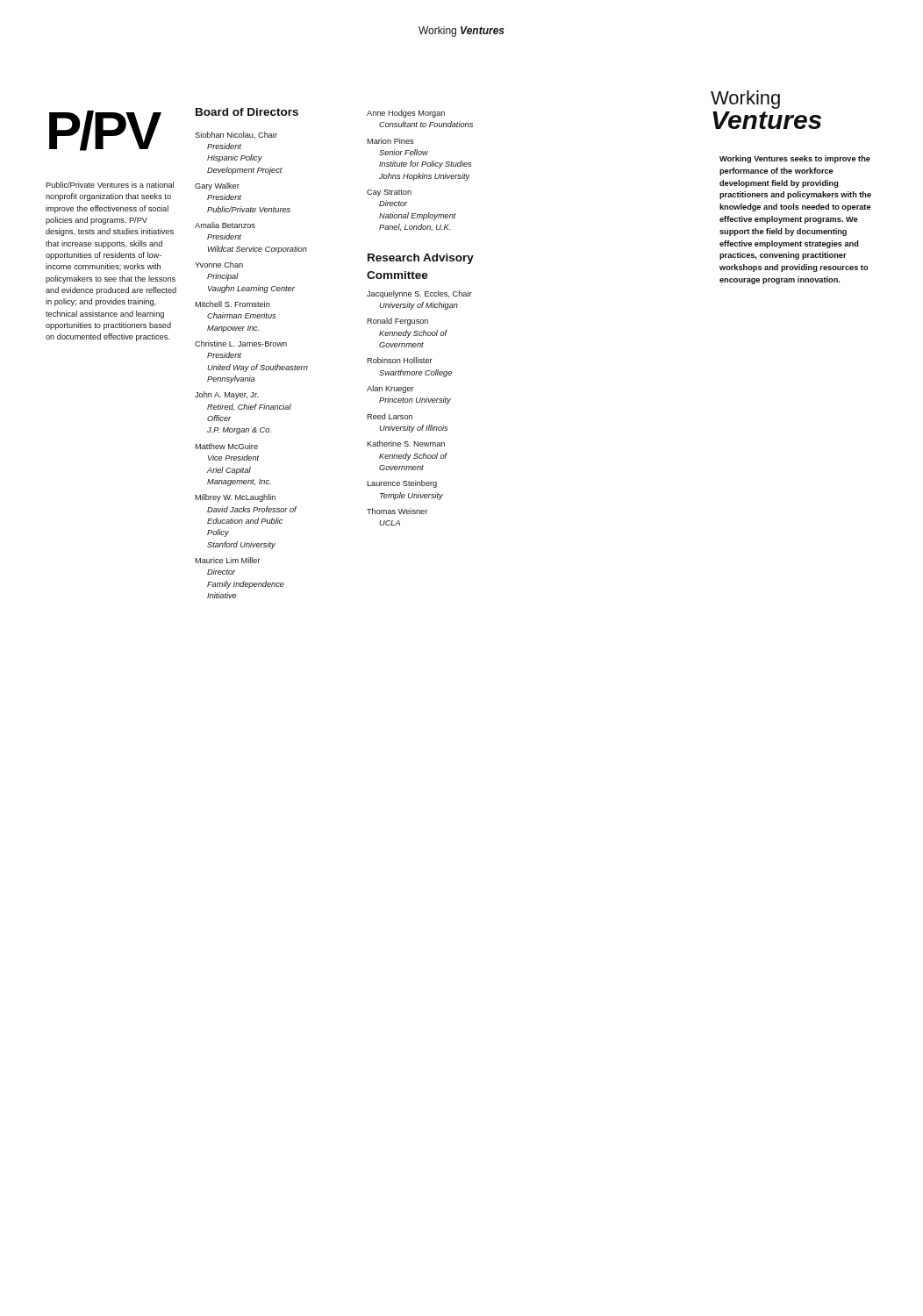
Task: Locate the block of text that opens with "Mitchell S. Fromstein Chairman Emeritus Manpower"
Action: pos(273,317)
